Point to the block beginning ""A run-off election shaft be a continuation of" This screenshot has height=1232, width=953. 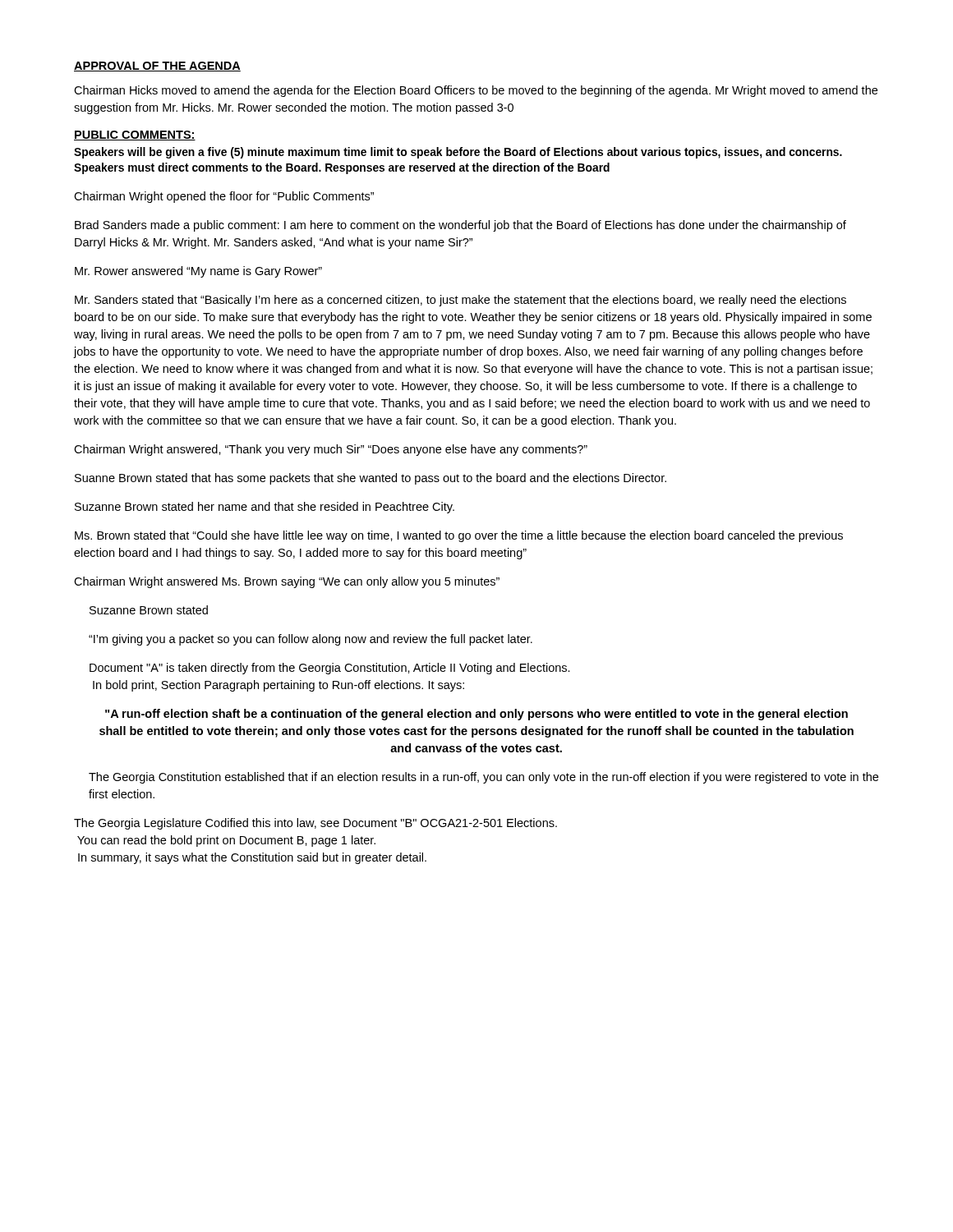pyautogui.click(x=476, y=731)
